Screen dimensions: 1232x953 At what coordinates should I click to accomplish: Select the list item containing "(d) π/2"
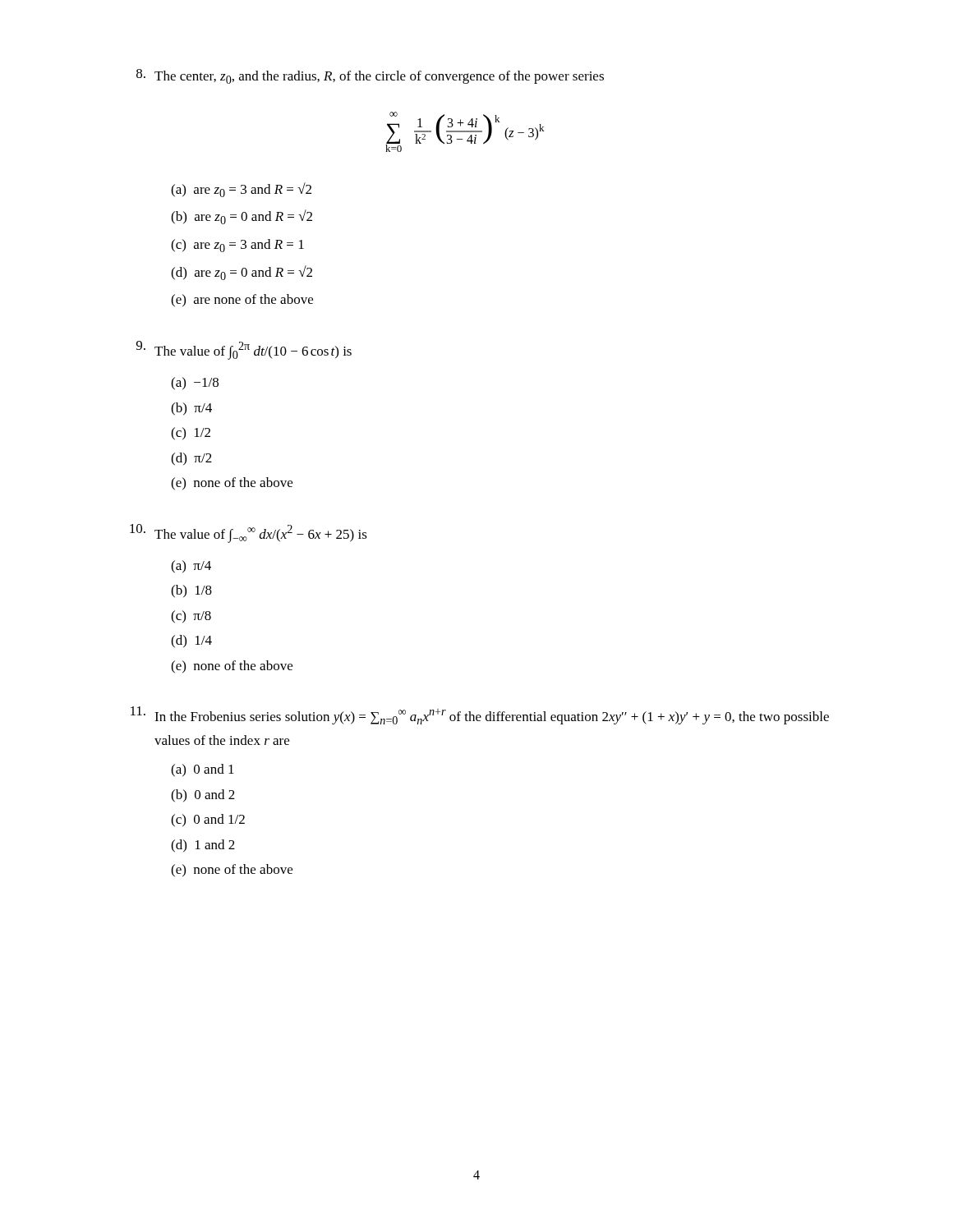click(191, 458)
